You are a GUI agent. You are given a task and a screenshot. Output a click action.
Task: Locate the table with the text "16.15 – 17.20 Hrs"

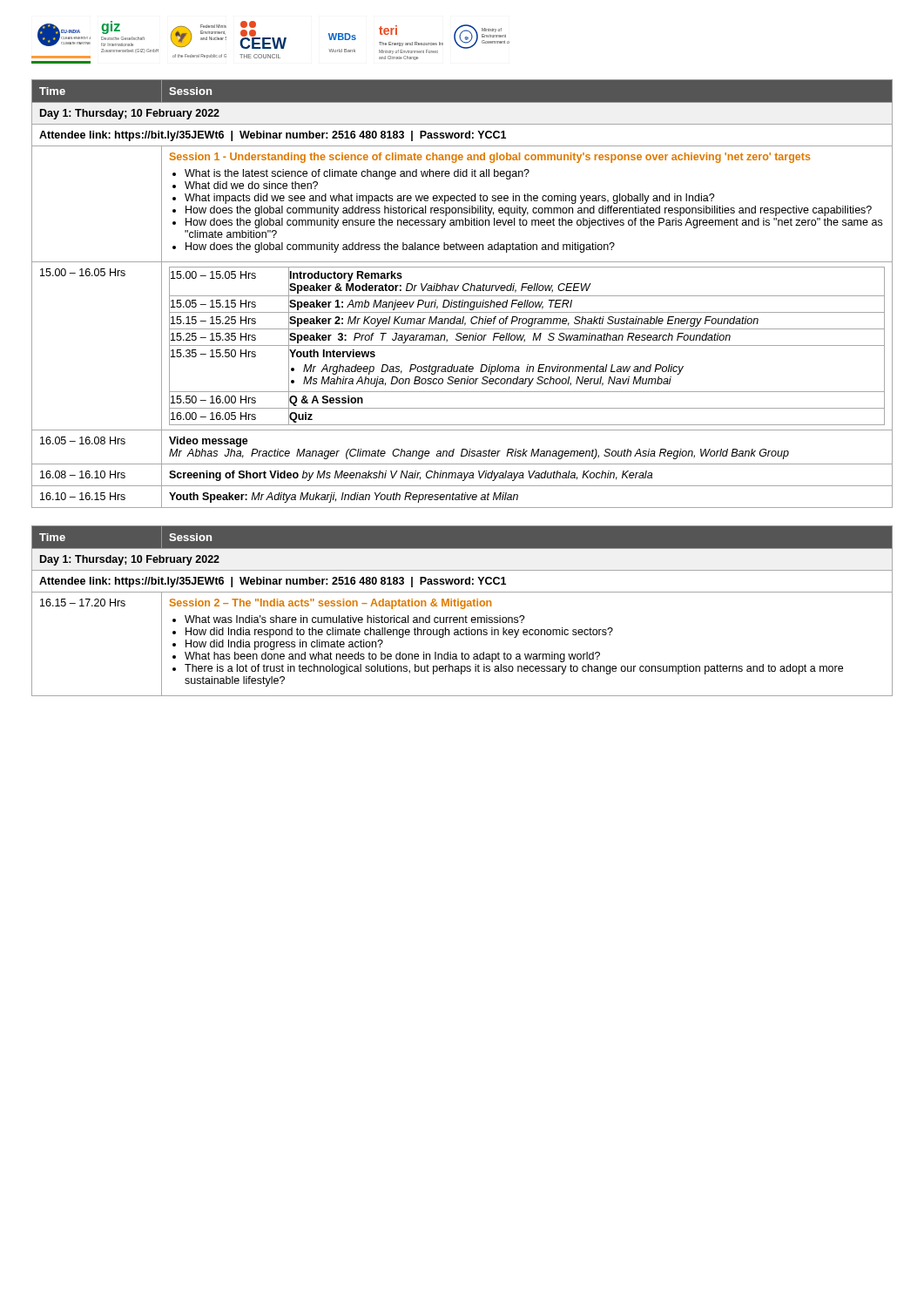[x=462, y=611]
